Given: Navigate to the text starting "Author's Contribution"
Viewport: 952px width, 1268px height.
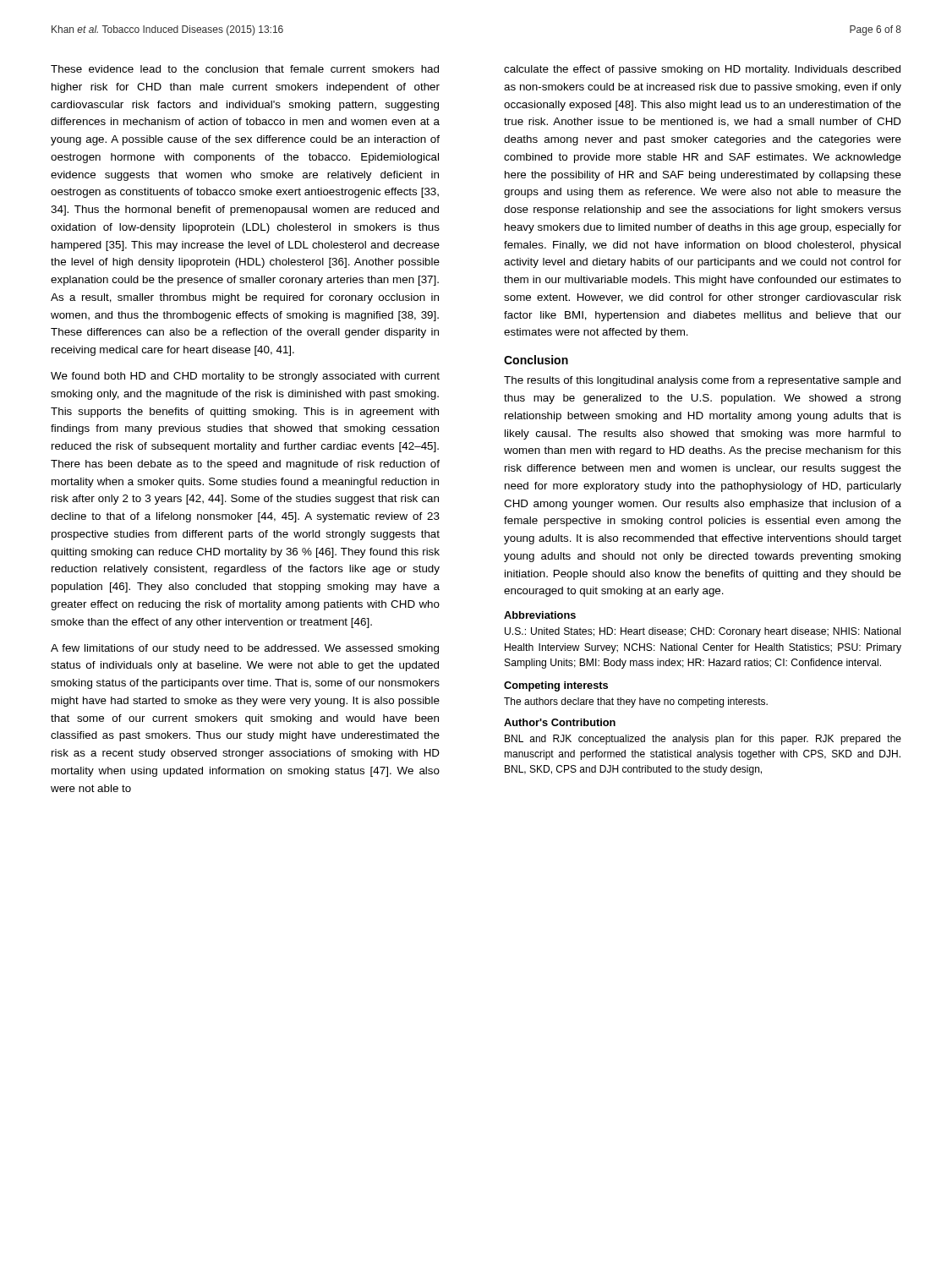Looking at the screenshot, I should coord(560,722).
